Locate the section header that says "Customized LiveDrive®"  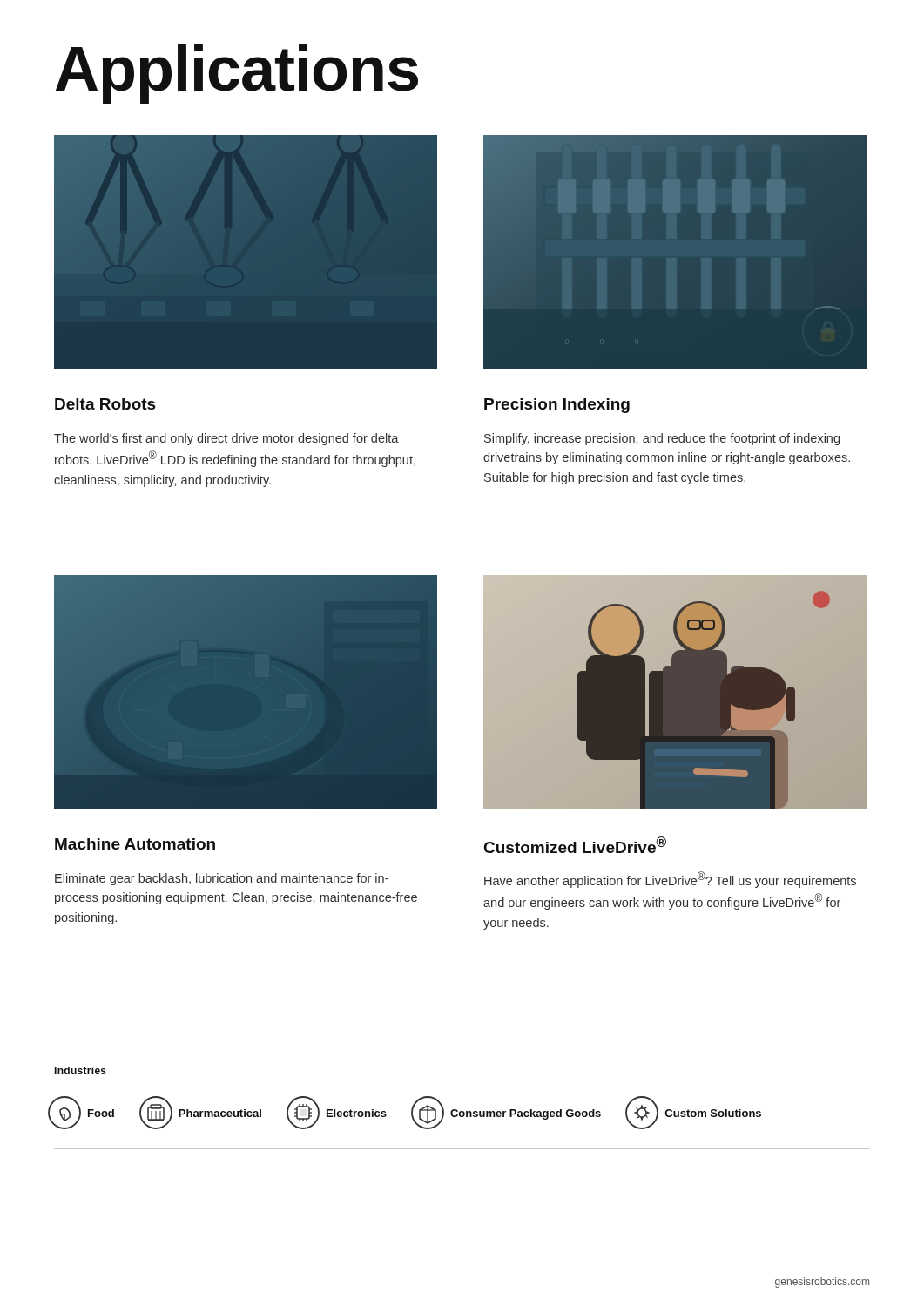pos(575,846)
